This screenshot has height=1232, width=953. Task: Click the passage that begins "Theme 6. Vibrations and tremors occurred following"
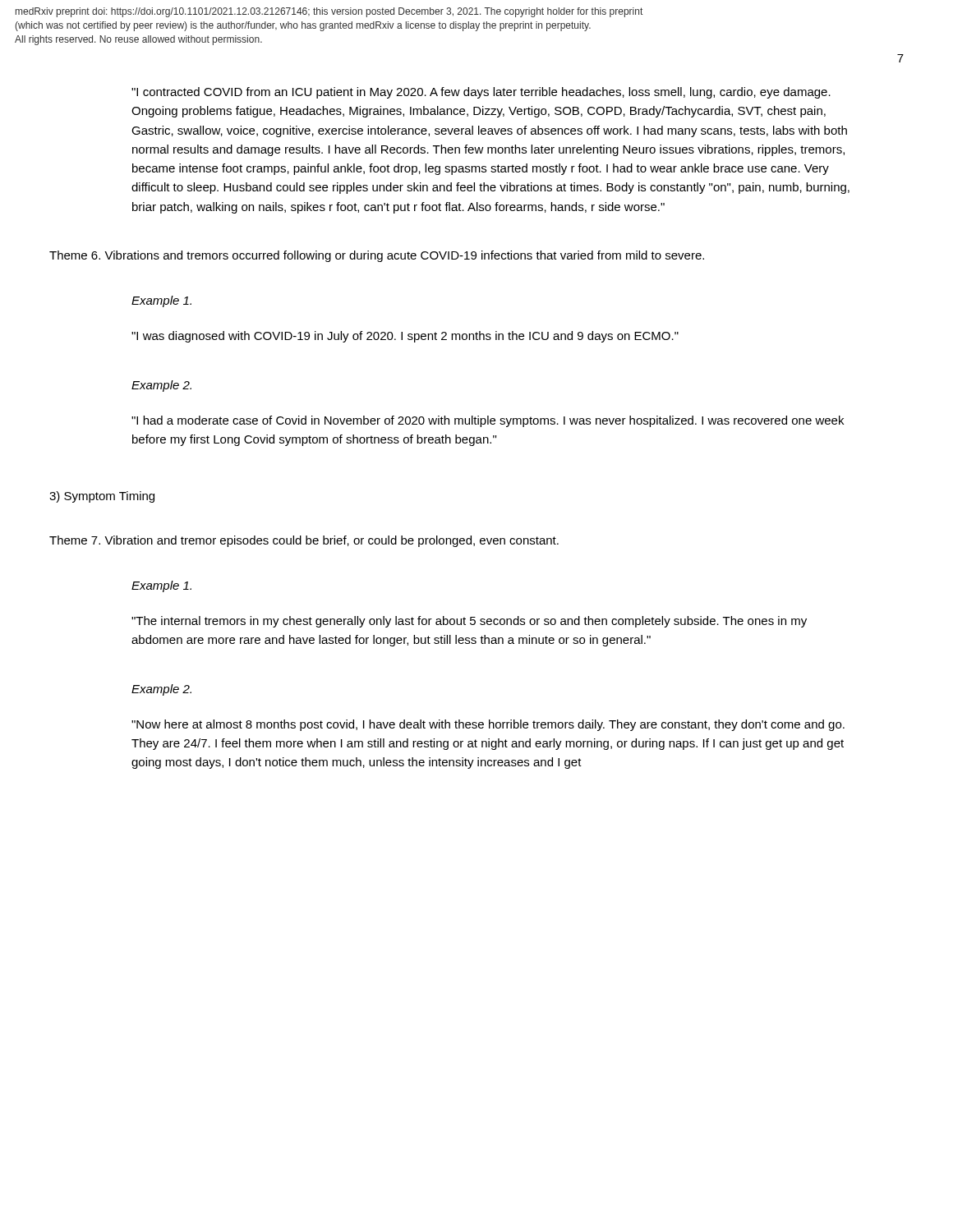click(x=377, y=255)
